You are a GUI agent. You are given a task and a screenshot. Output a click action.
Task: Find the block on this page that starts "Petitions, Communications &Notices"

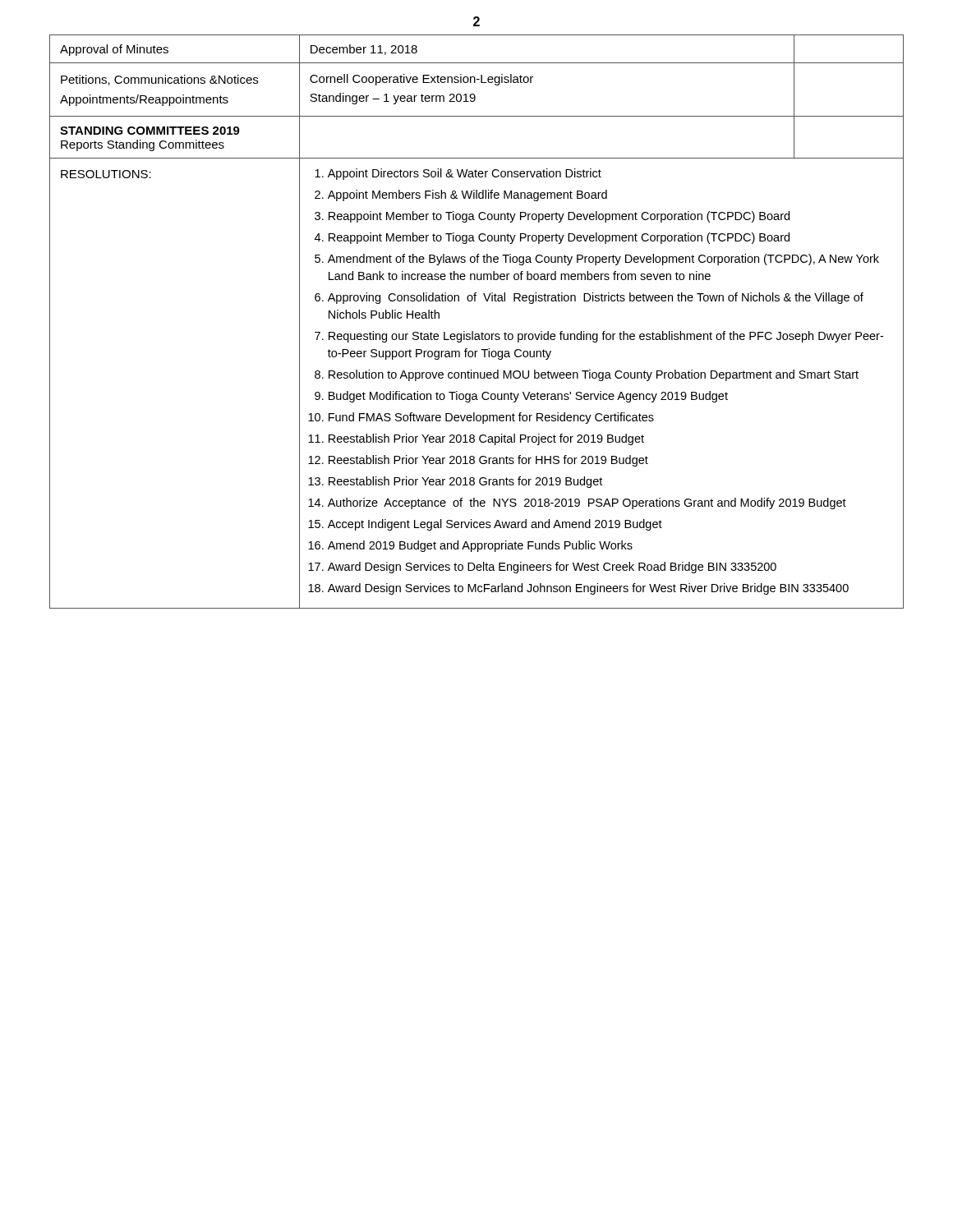[159, 89]
